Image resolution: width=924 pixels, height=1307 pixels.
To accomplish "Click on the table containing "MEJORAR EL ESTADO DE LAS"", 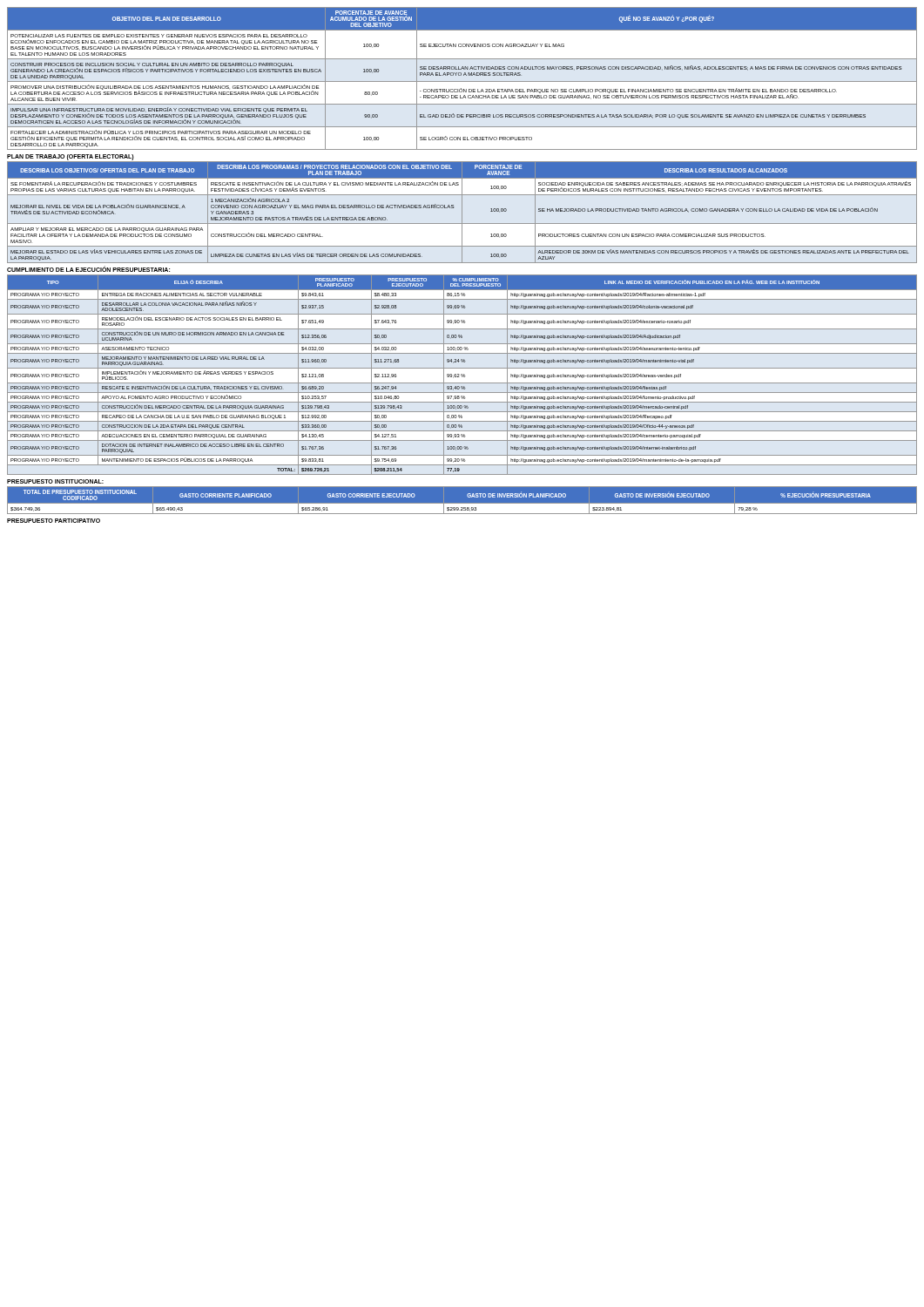I will click(x=462, y=212).
